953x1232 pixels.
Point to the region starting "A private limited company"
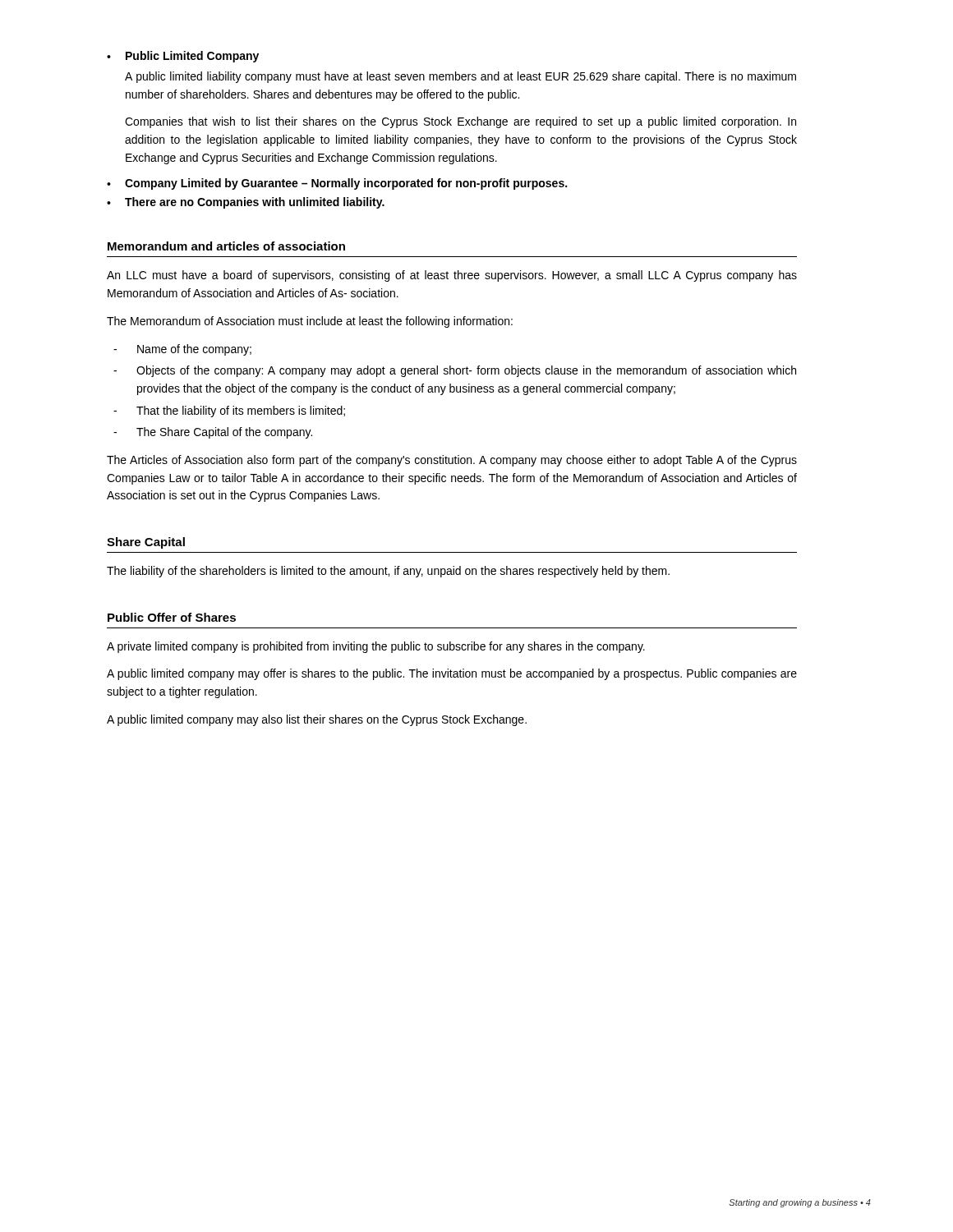pyautogui.click(x=376, y=646)
